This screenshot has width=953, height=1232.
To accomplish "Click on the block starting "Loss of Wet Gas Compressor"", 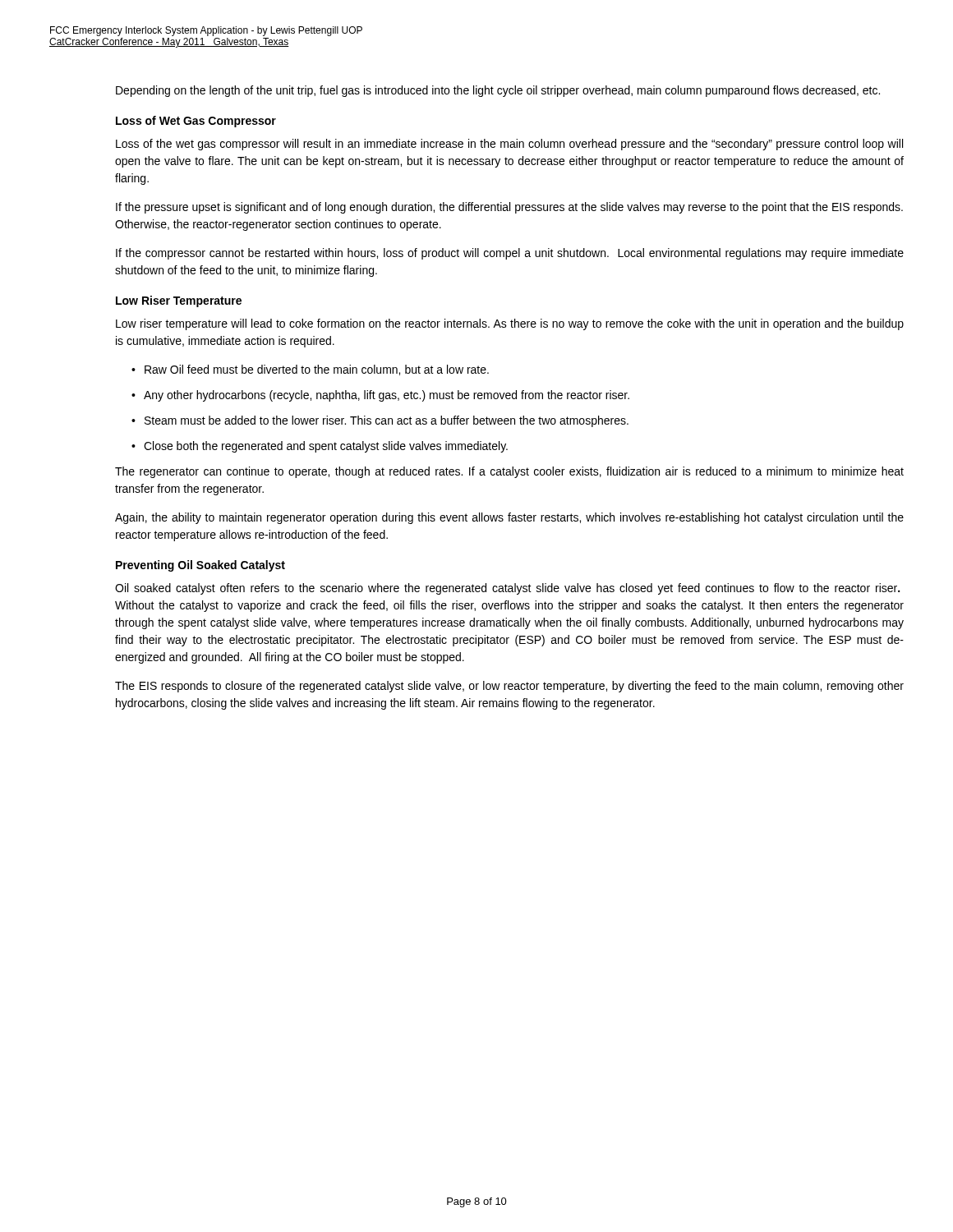I will click(x=195, y=121).
